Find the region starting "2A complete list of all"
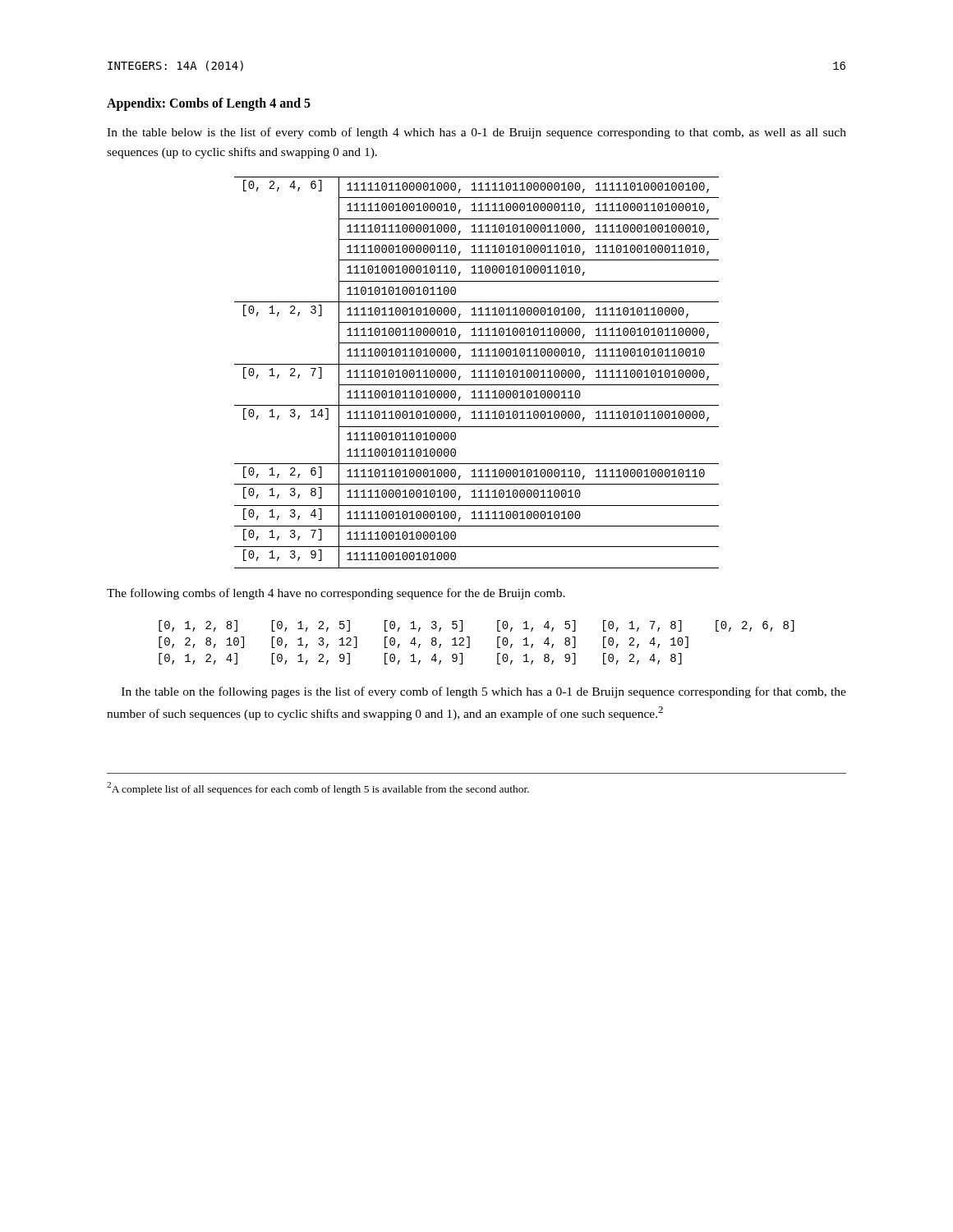The width and height of the screenshot is (953, 1232). pos(318,787)
